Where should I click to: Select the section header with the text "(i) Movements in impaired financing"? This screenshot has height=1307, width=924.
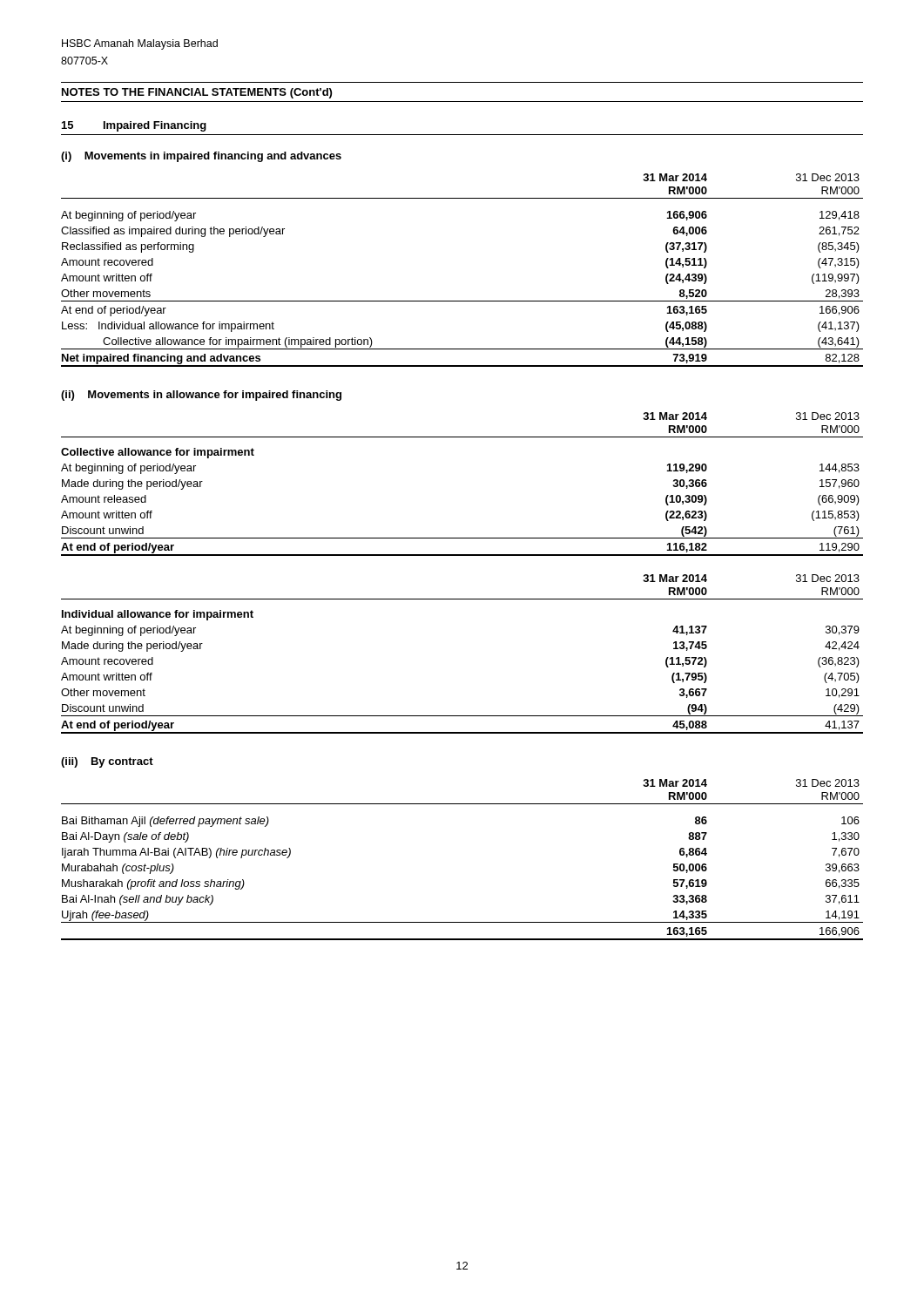coord(201,156)
